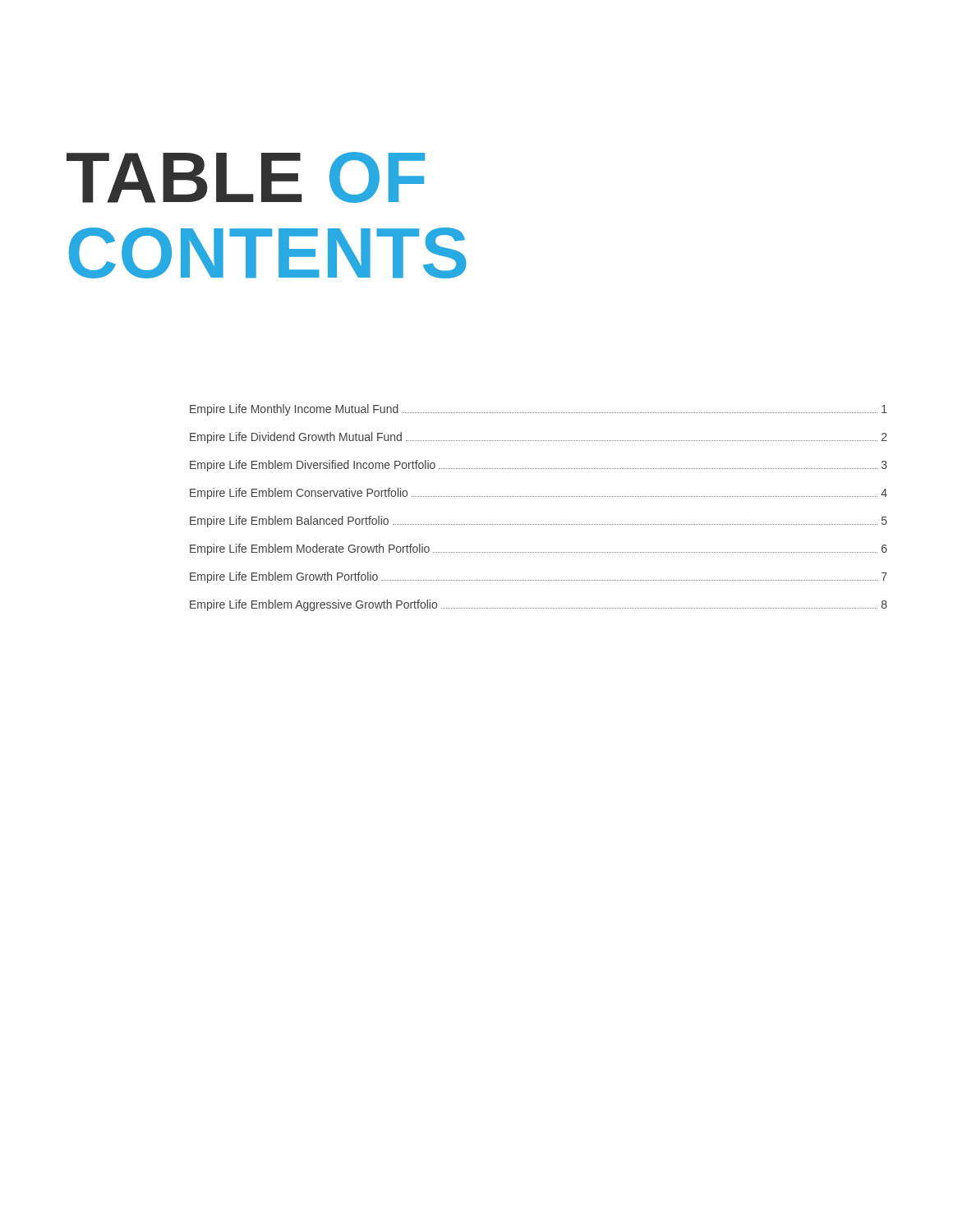Image resolution: width=953 pixels, height=1232 pixels.
Task: Locate the element starting "Empire Life Emblem Balanced Portfolio"
Action: coord(538,521)
